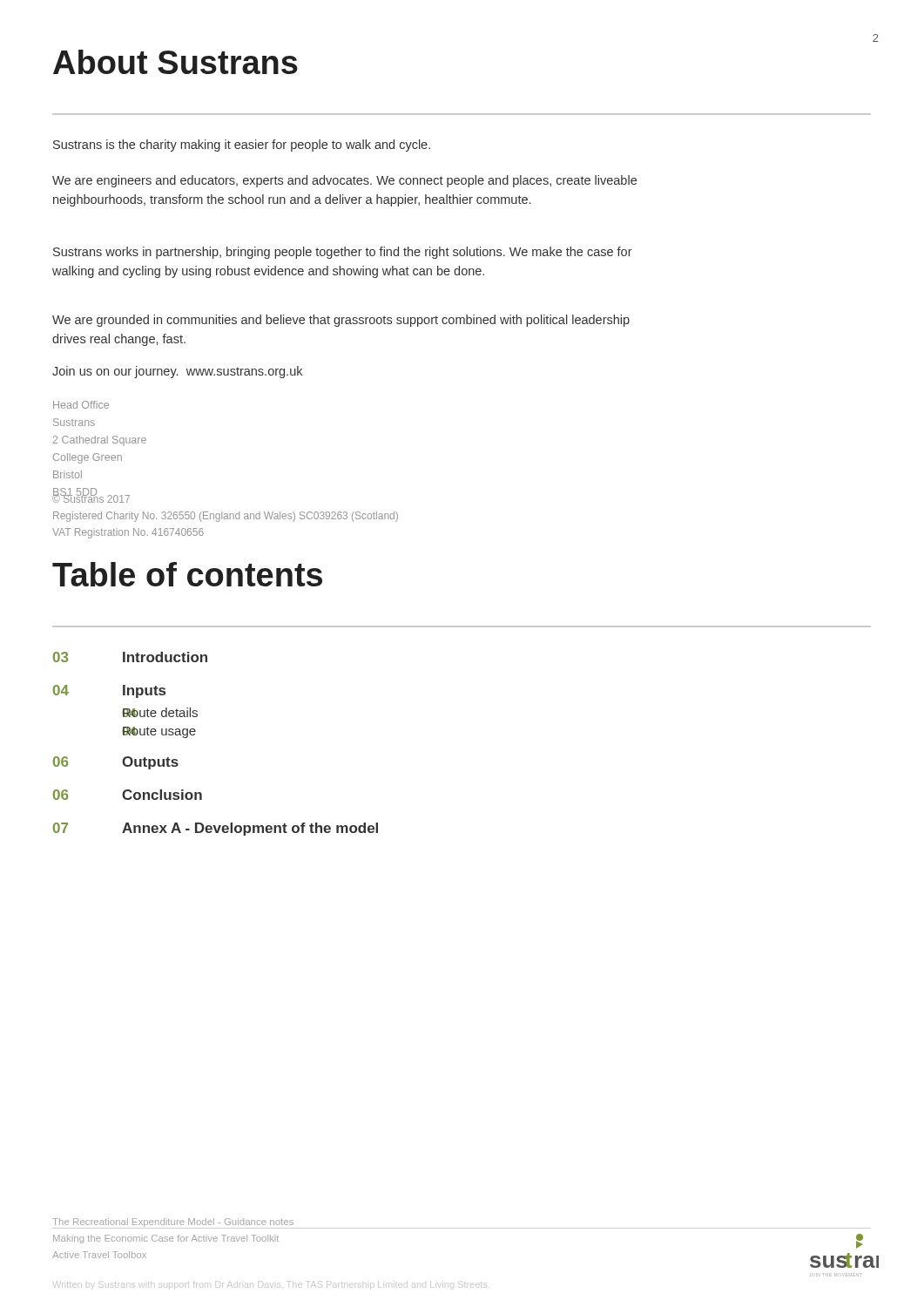
Task: Select the region starting "04 Inputs 04 Route details 04 Route usage"
Action: coord(125,711)
